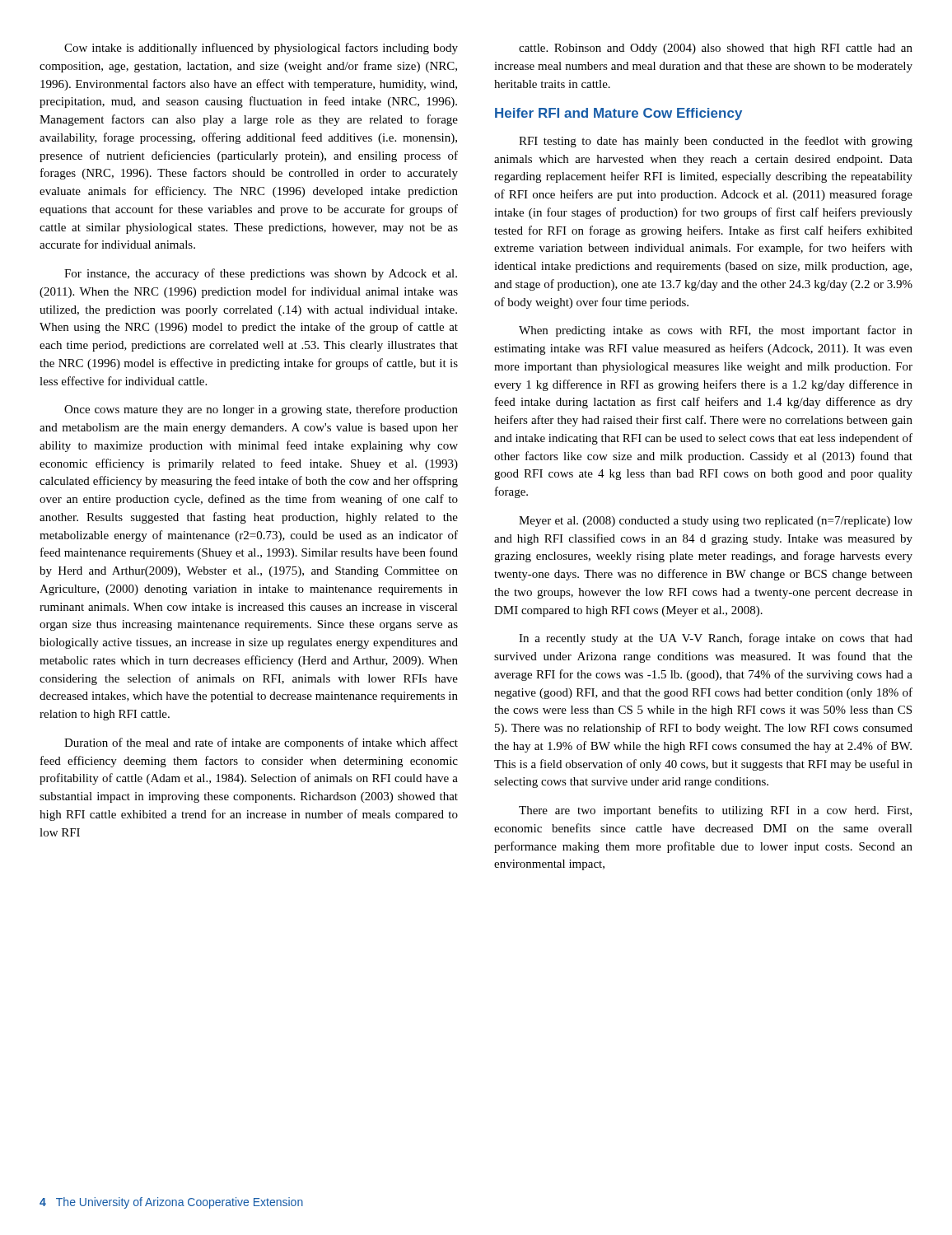
Task: Click on the element starting "Heifer RFI and Mature Cow Efficiency"
Action: click(x=618, y=113)
